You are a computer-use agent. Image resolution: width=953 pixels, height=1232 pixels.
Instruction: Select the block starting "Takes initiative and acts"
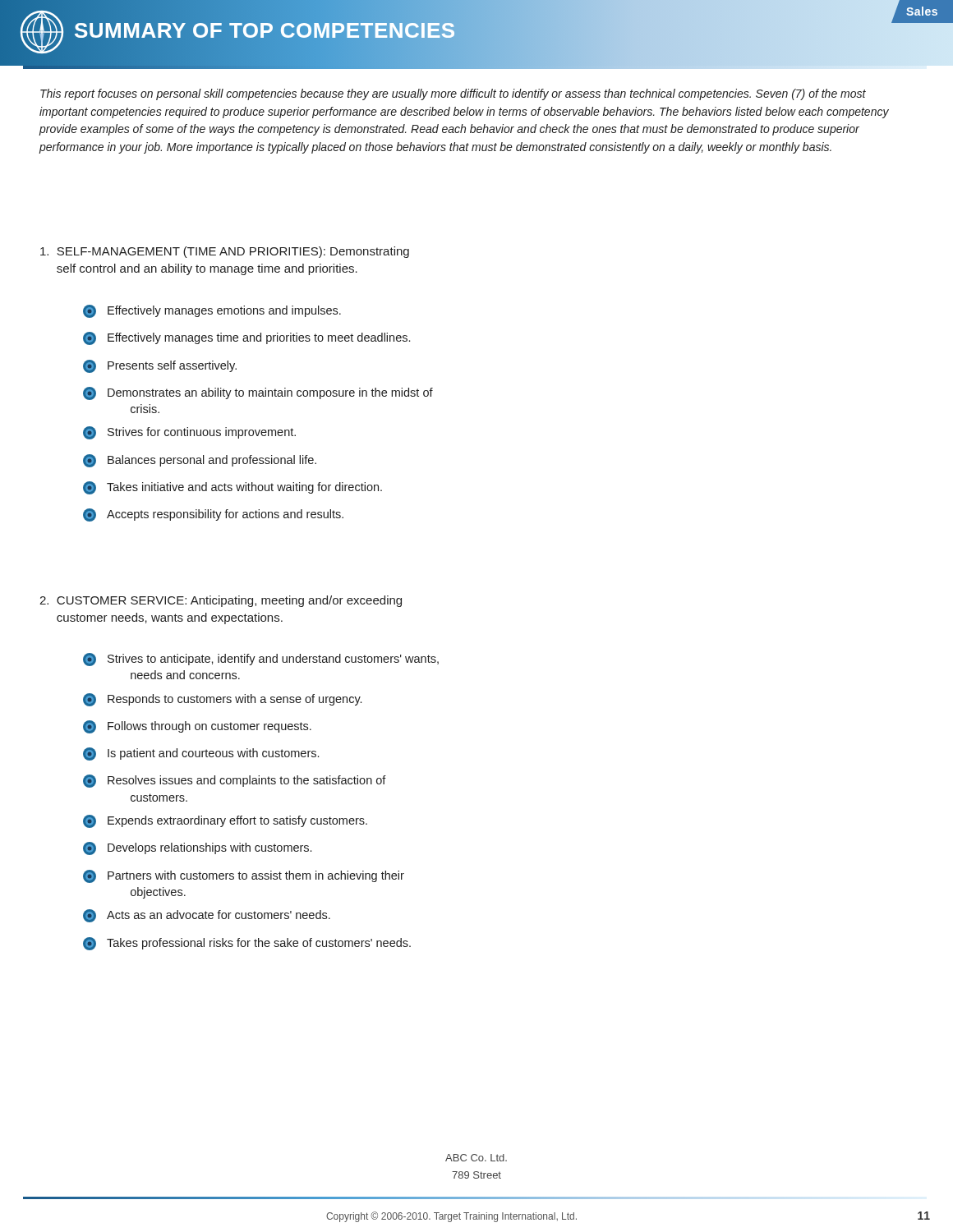(x=233, y=489)
